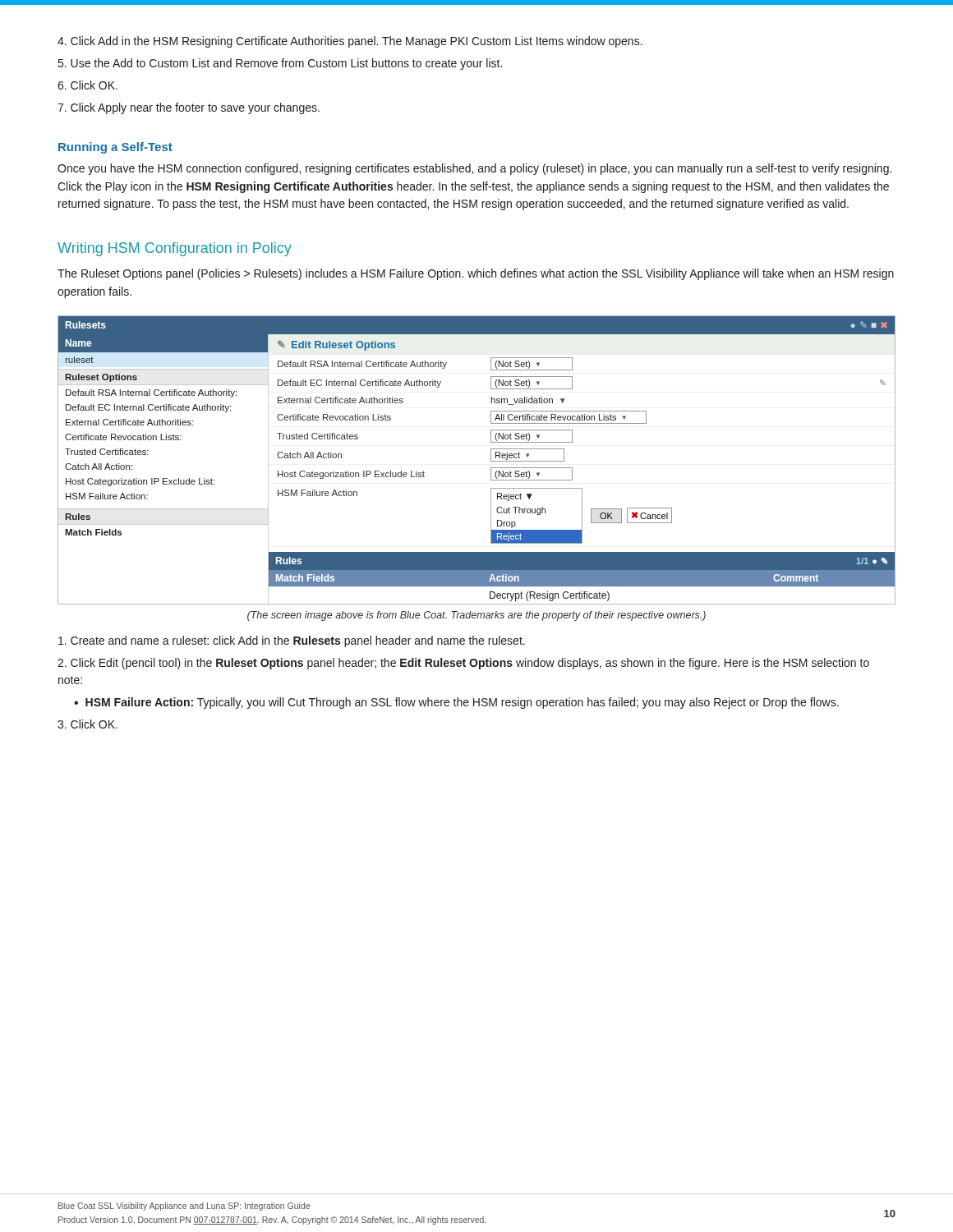
Task: Select the text block starting "6. Click OK."
Action: tap(88, 85)
